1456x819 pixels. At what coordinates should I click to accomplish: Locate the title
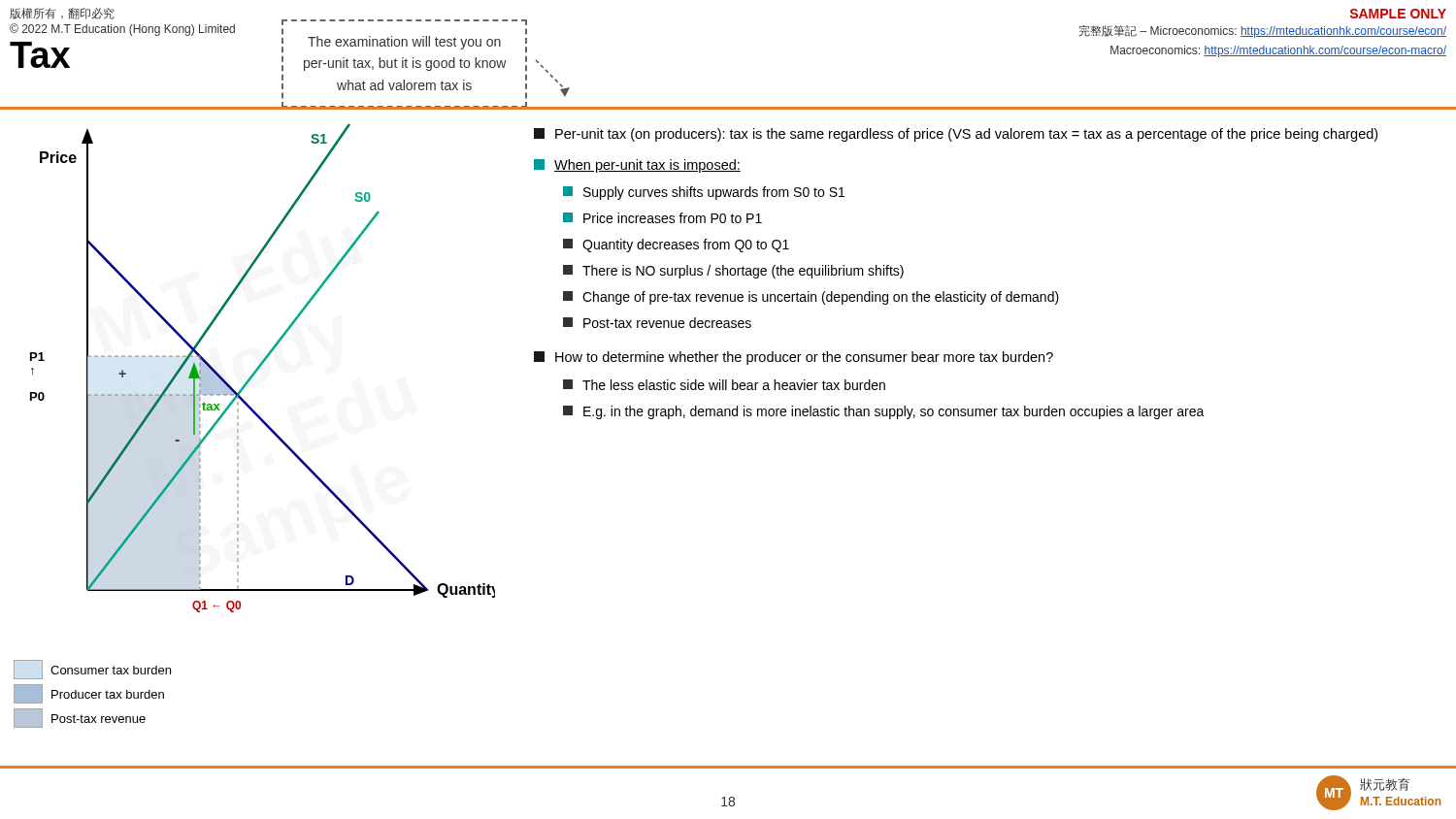40,55
